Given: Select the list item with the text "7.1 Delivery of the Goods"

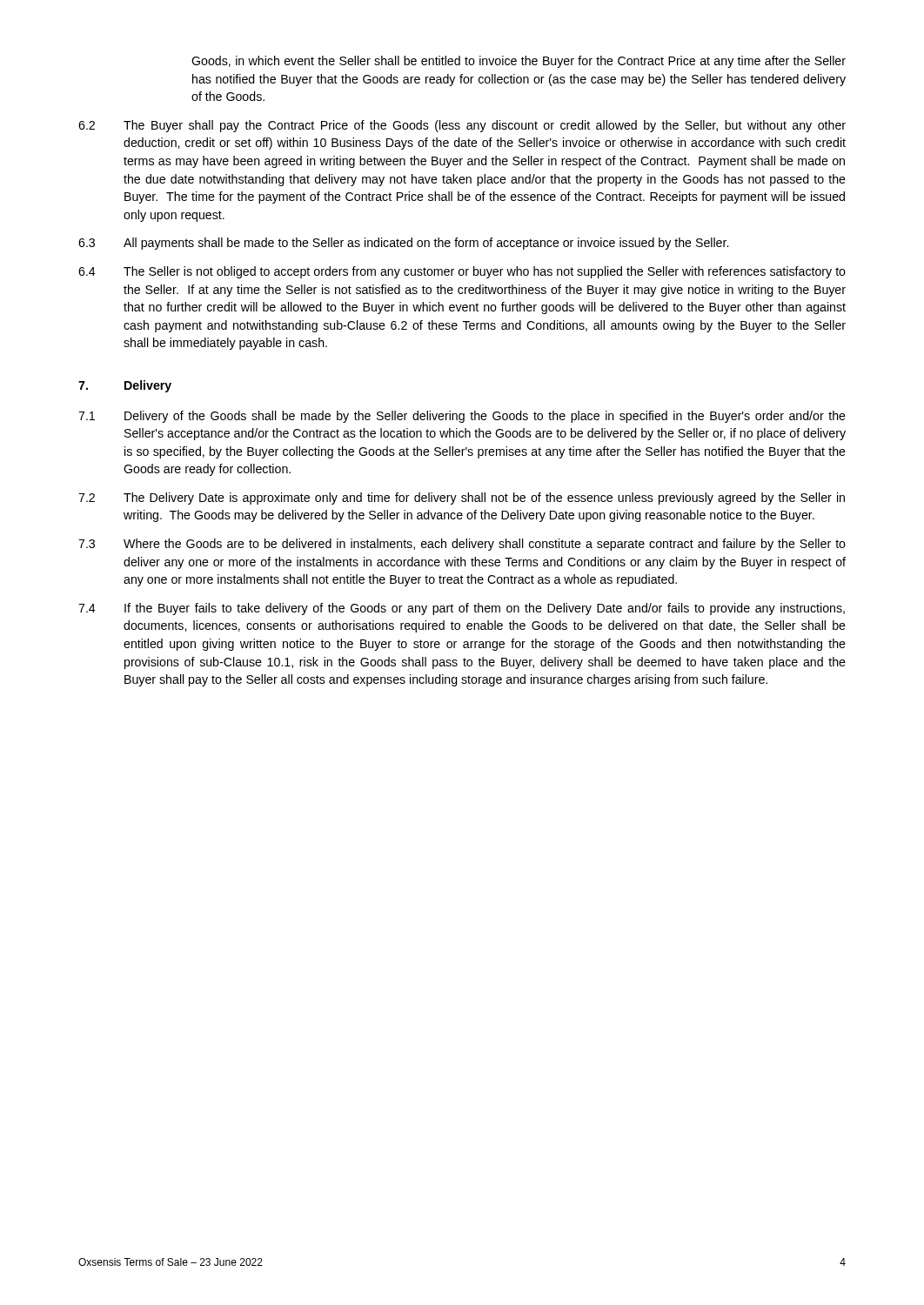Looking at the screenshot, I should point(462,443).
